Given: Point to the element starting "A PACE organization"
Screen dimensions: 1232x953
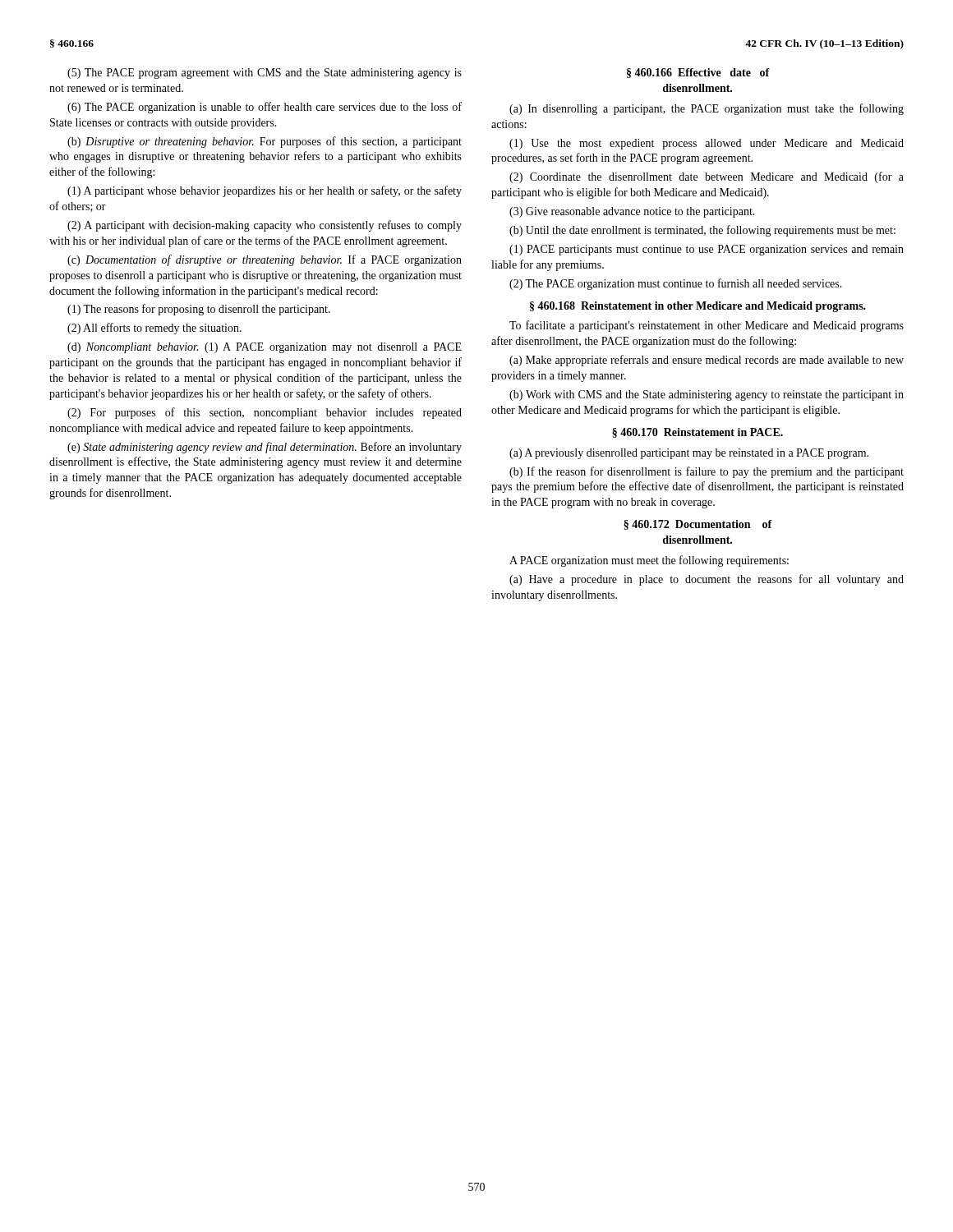Looking at the screenshot, I should pyautogui.click(x=698, y=561).
